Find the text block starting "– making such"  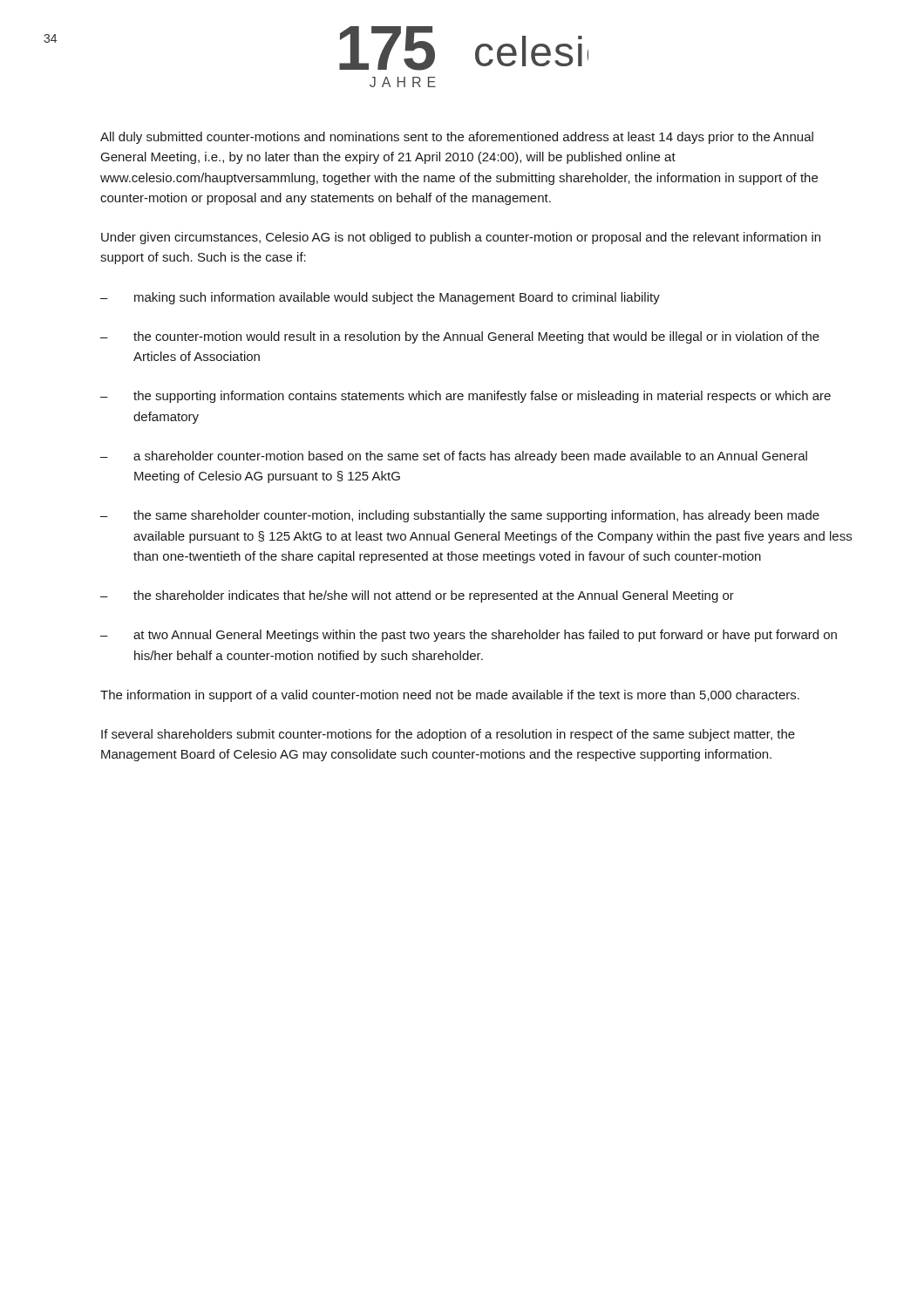(477, 297)
